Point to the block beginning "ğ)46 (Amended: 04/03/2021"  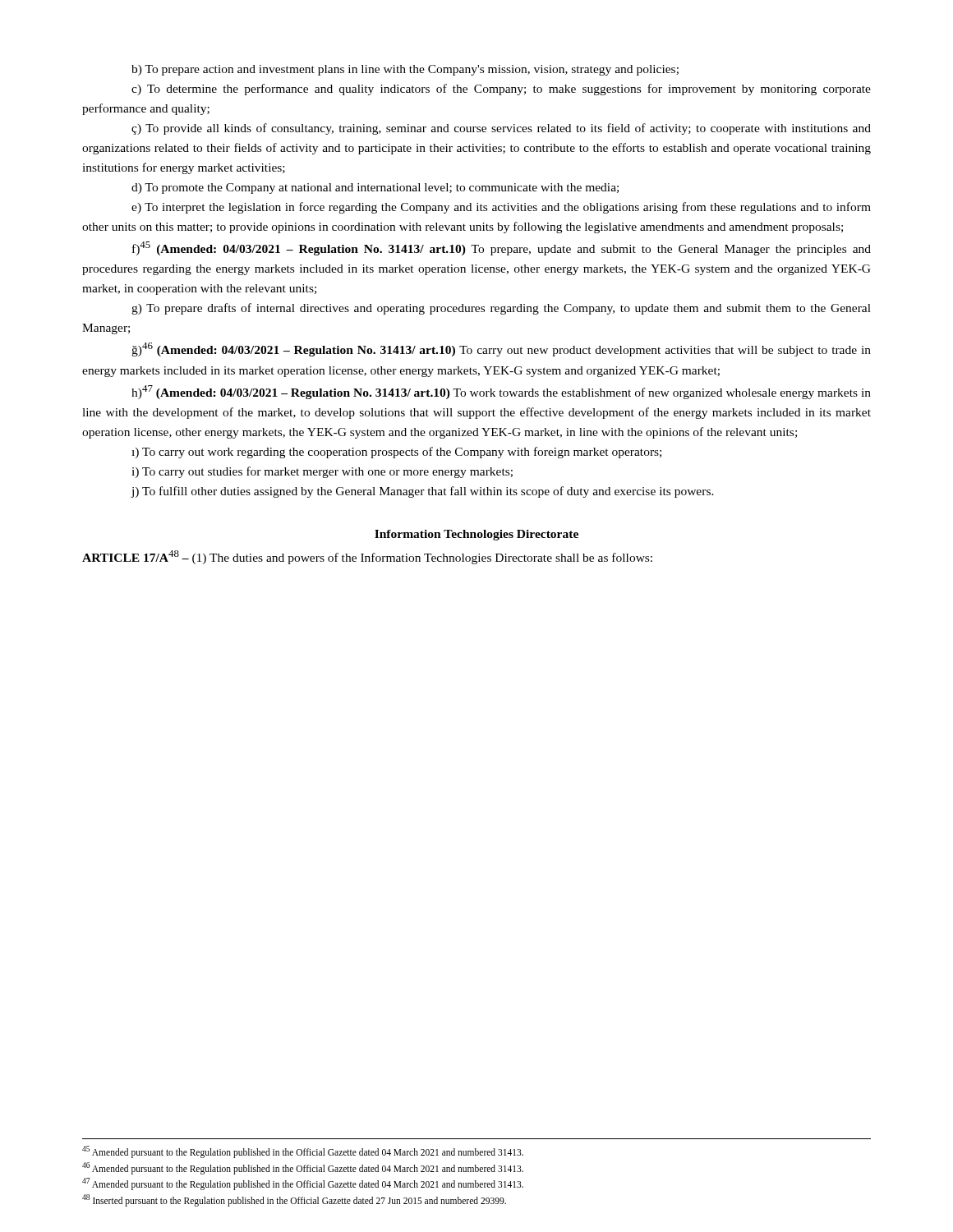pos(476,359)
